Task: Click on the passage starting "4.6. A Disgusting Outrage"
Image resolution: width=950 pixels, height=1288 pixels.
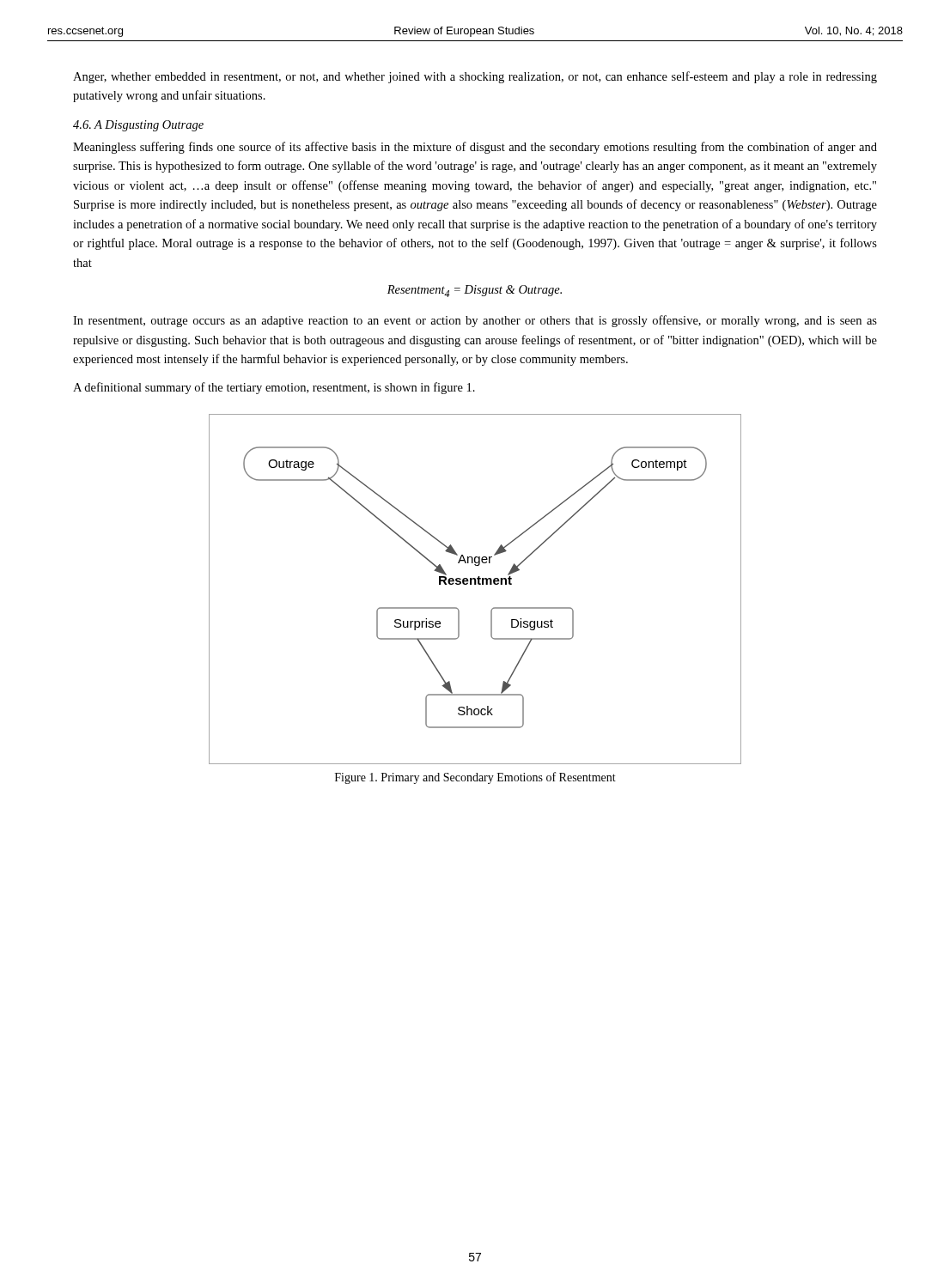Action: [x=138, y=124]
